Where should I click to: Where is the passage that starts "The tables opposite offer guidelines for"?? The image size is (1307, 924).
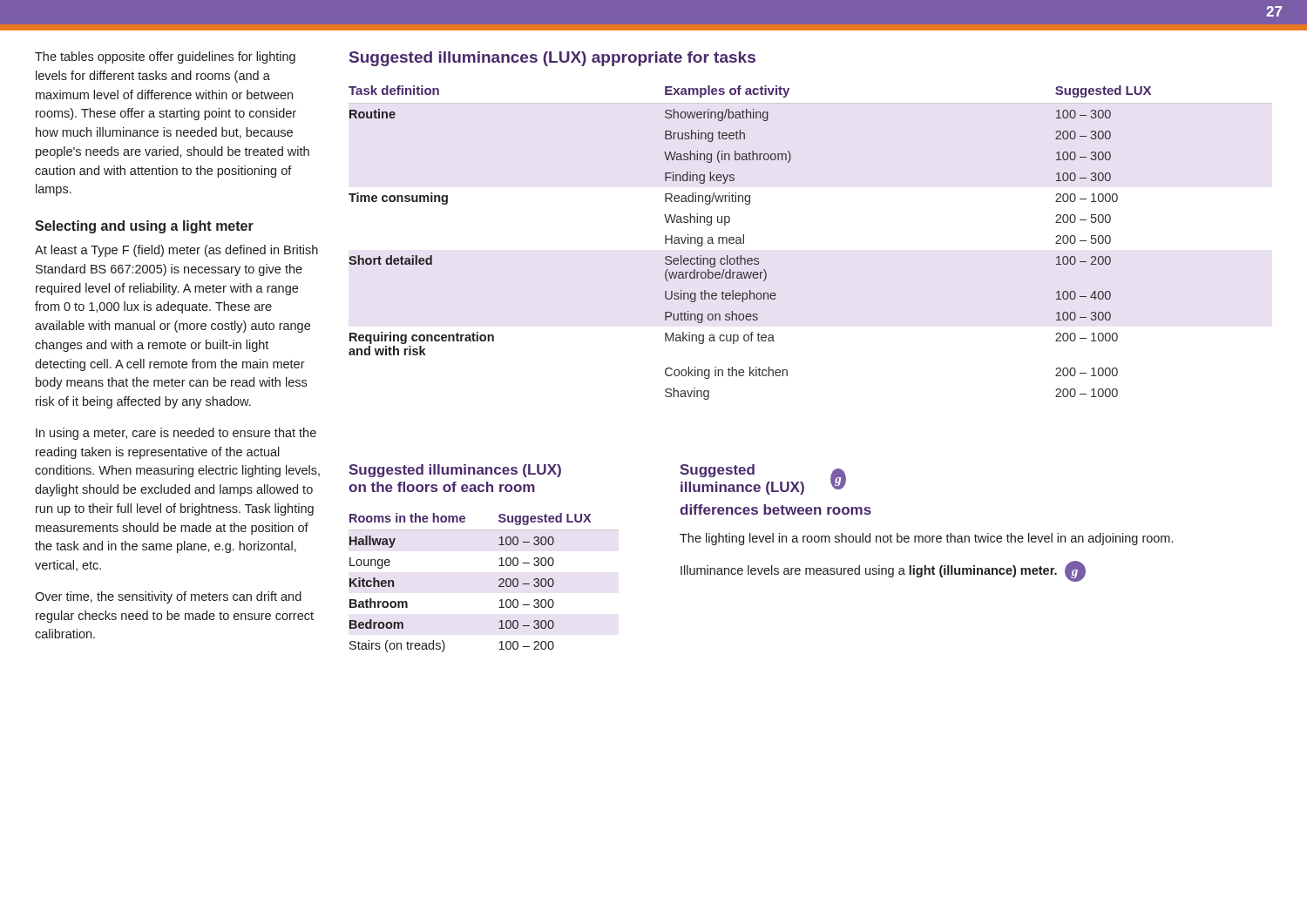click(x=172, y=123)
